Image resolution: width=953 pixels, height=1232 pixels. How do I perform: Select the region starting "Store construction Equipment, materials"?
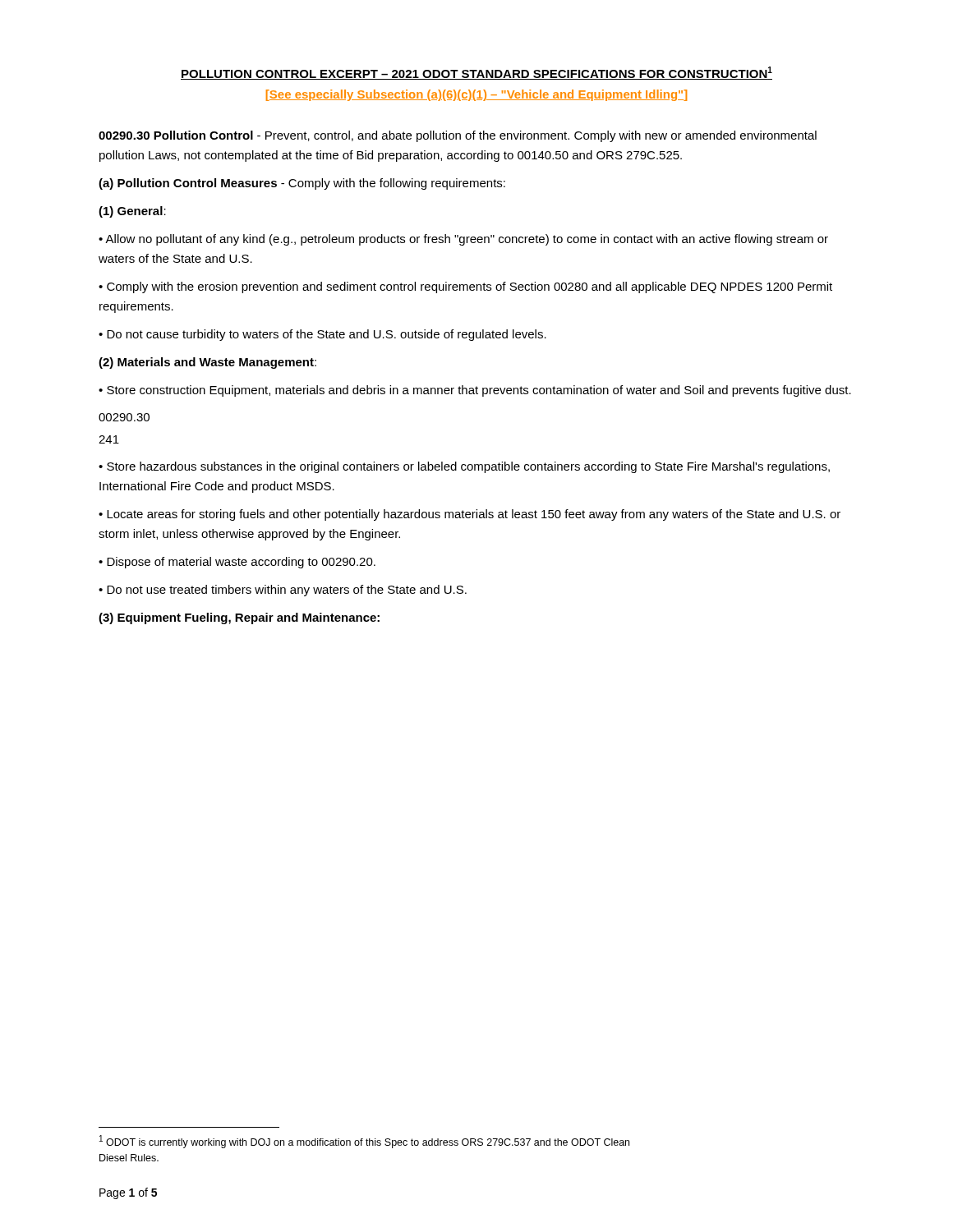(x=479, y=390)
